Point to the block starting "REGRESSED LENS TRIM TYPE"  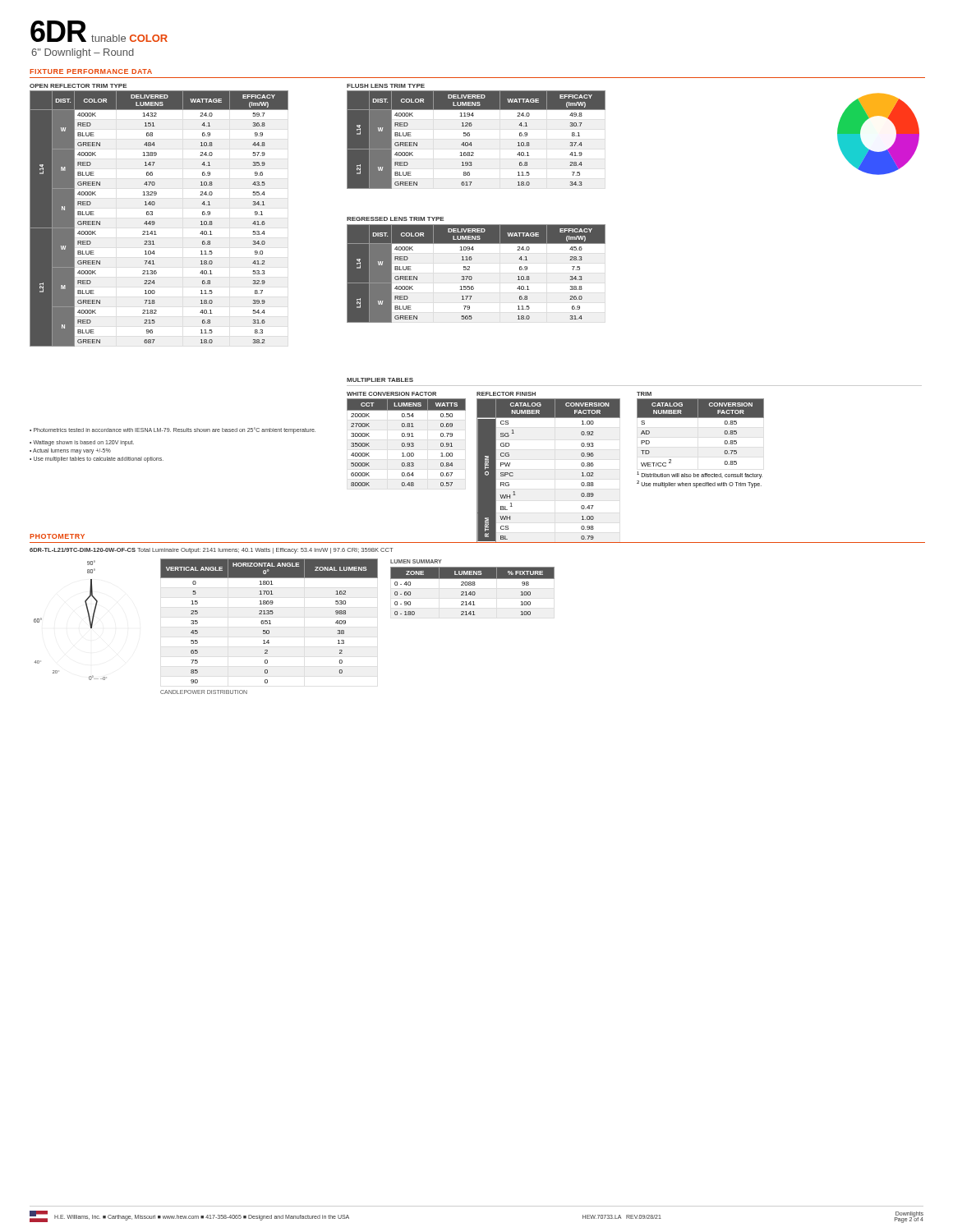click(395, 219)
